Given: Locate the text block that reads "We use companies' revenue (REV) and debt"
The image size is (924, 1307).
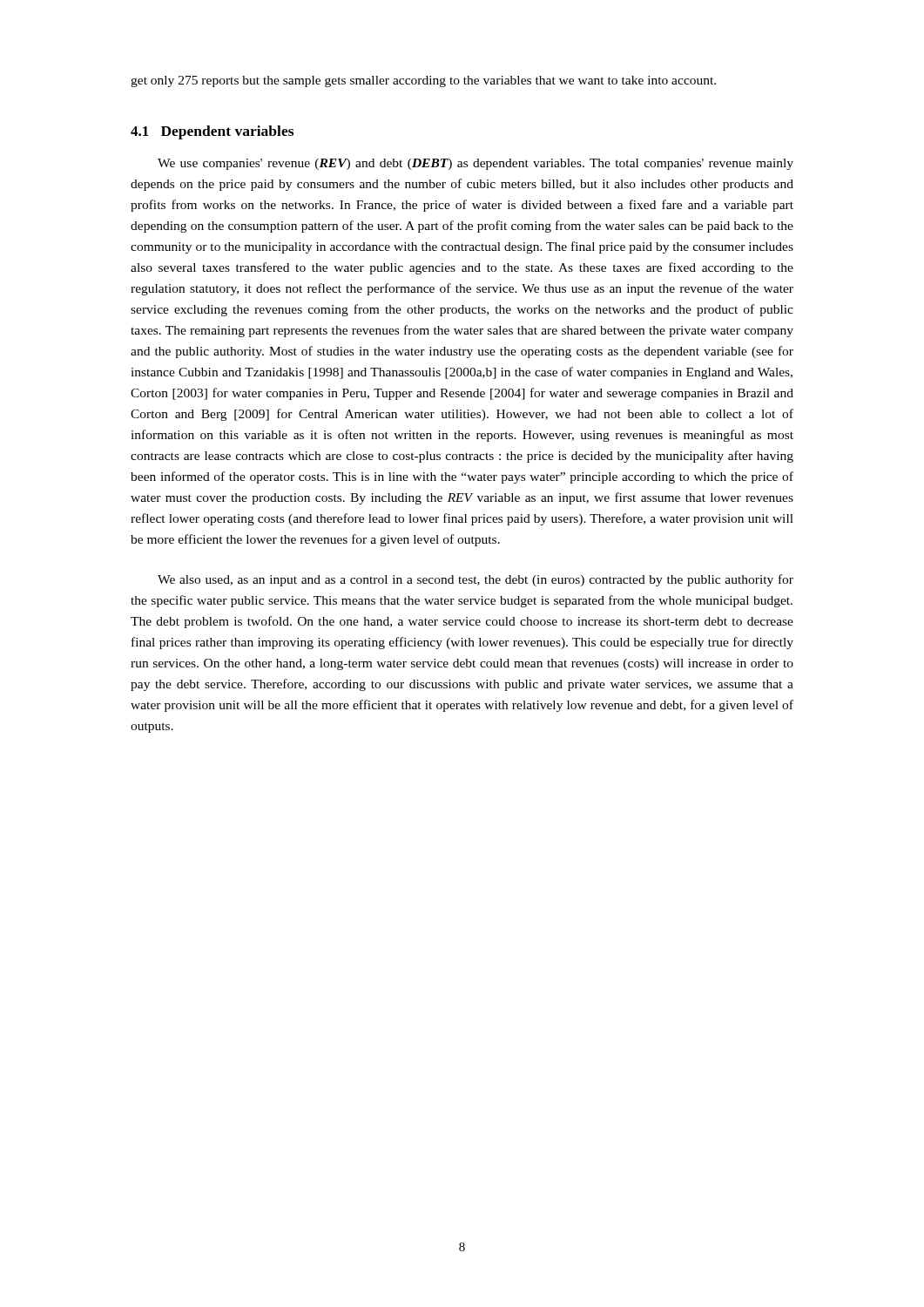Looking at the screenshot, I should tap(462, 351).
